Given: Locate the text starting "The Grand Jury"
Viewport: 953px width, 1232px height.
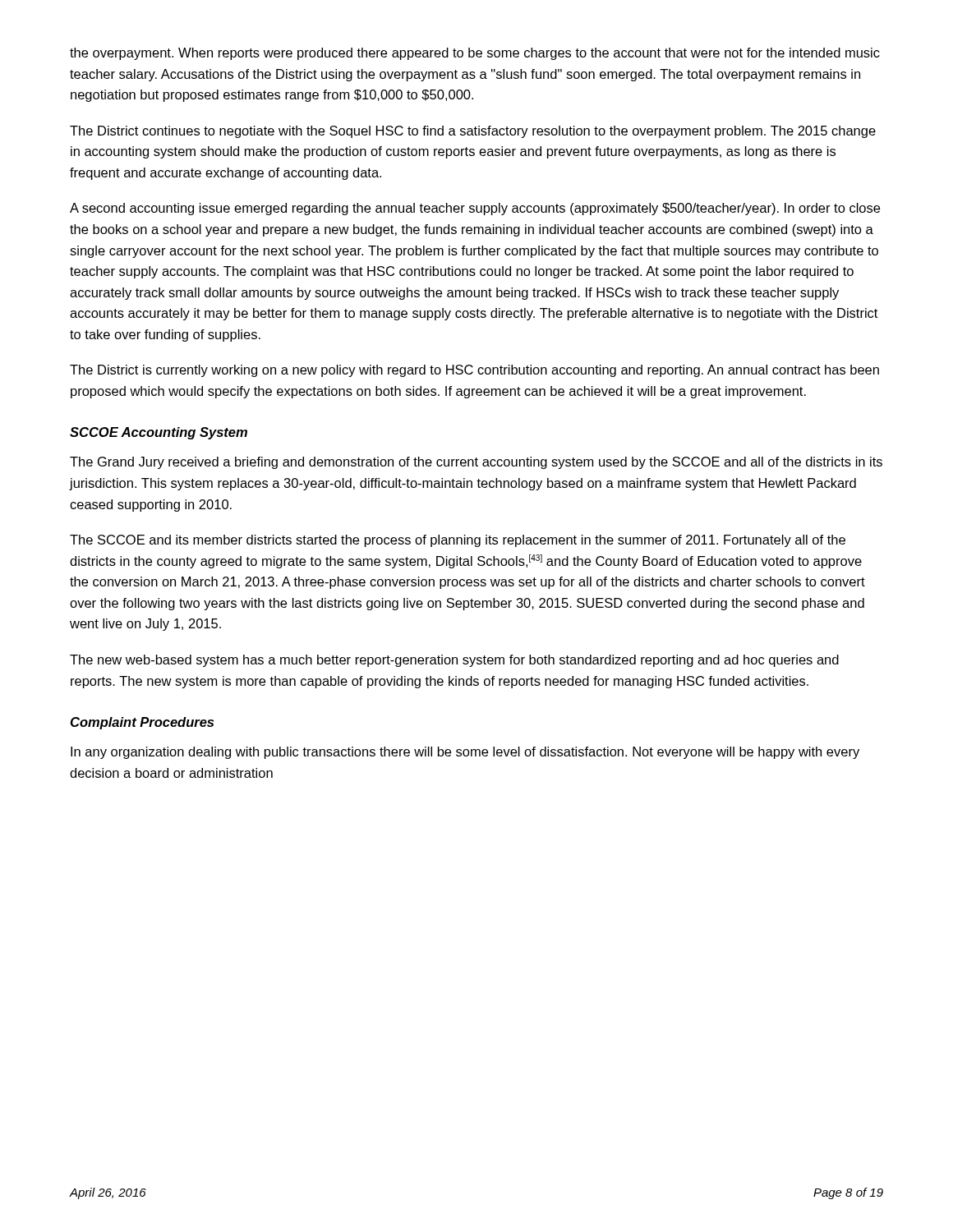Looking at the screenshot, I should pos(476,483).
